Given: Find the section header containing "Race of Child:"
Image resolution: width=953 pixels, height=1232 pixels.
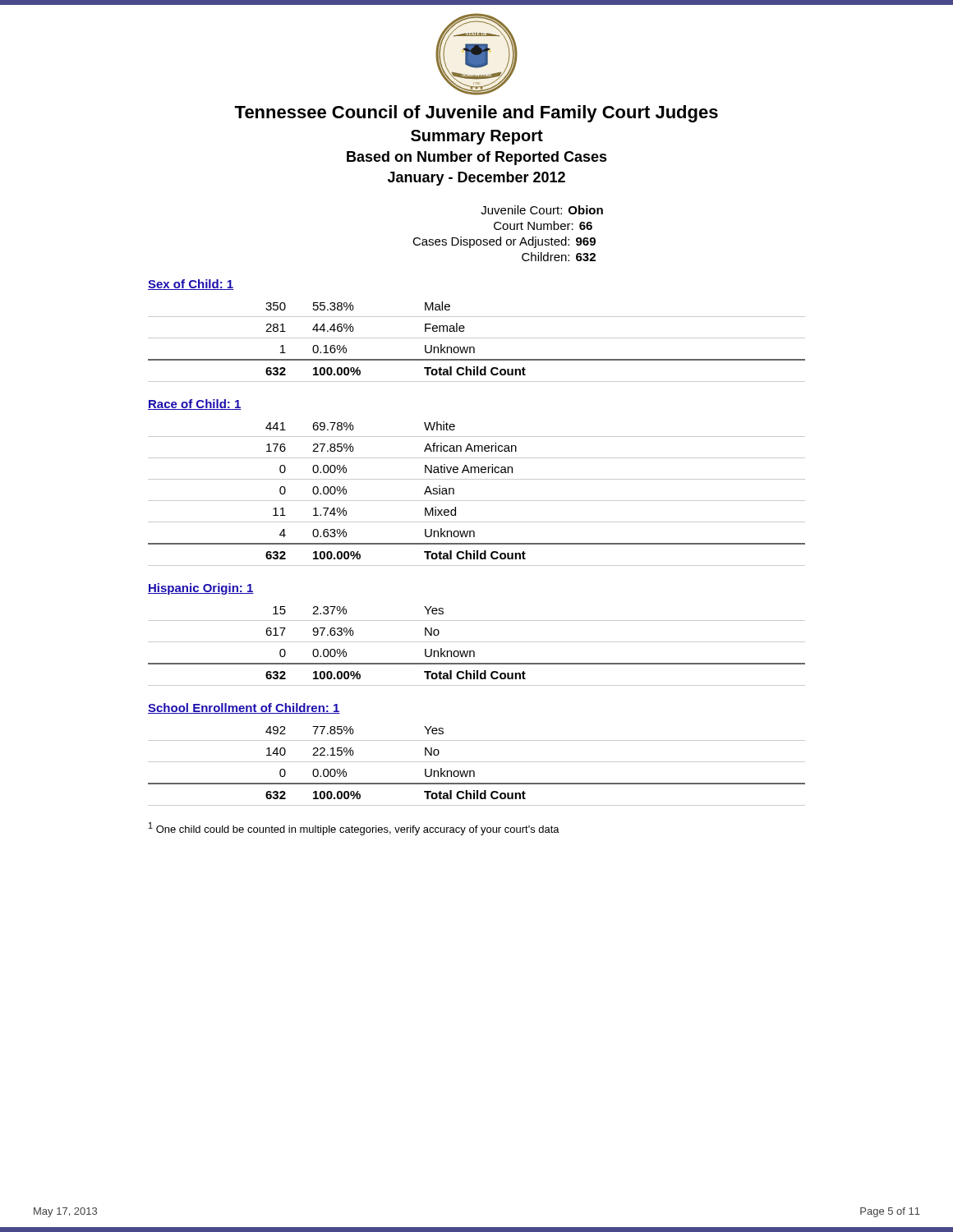Looking at the screenshot, I should (194, 404).
